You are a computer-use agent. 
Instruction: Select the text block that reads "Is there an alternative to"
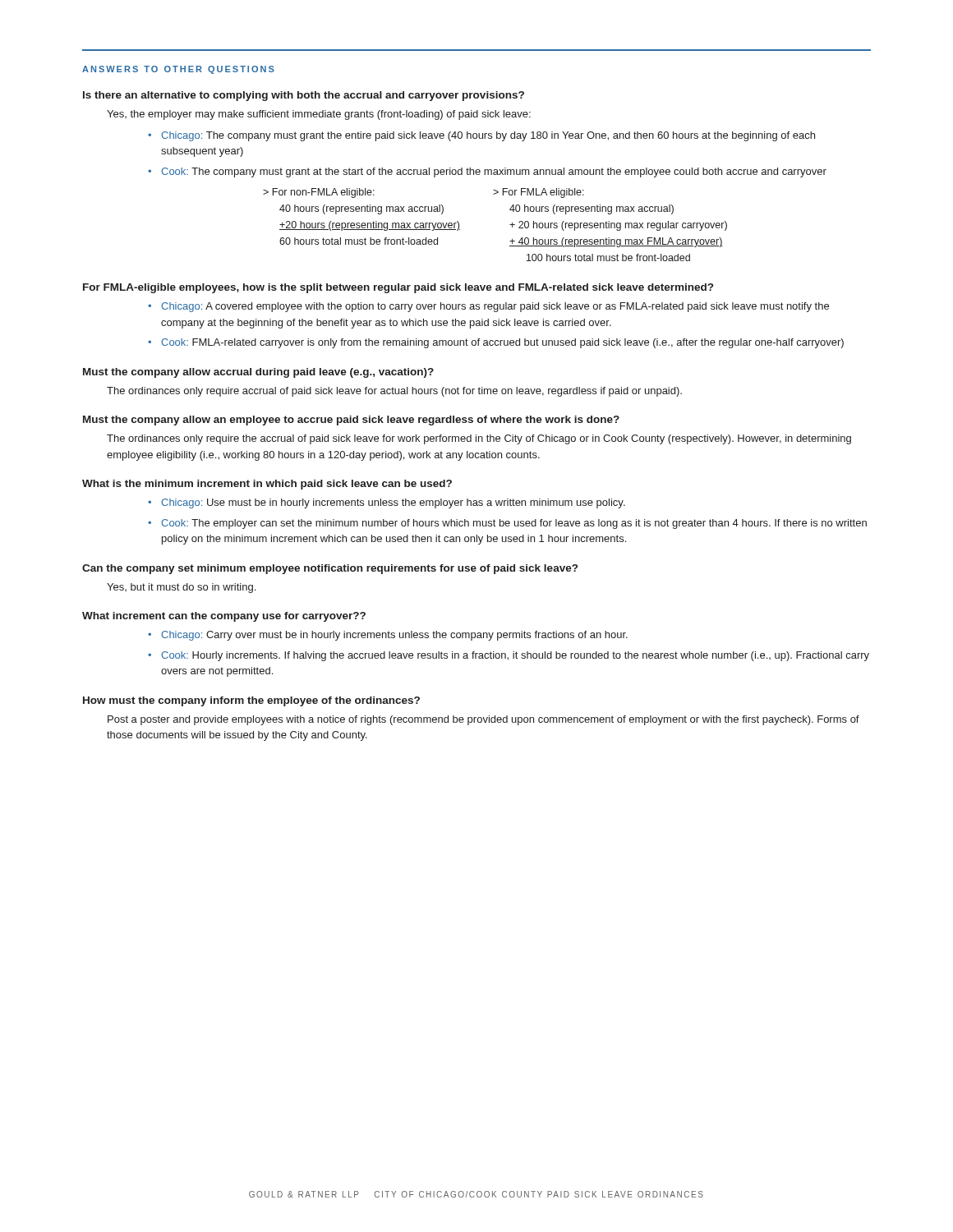point(303,95)
